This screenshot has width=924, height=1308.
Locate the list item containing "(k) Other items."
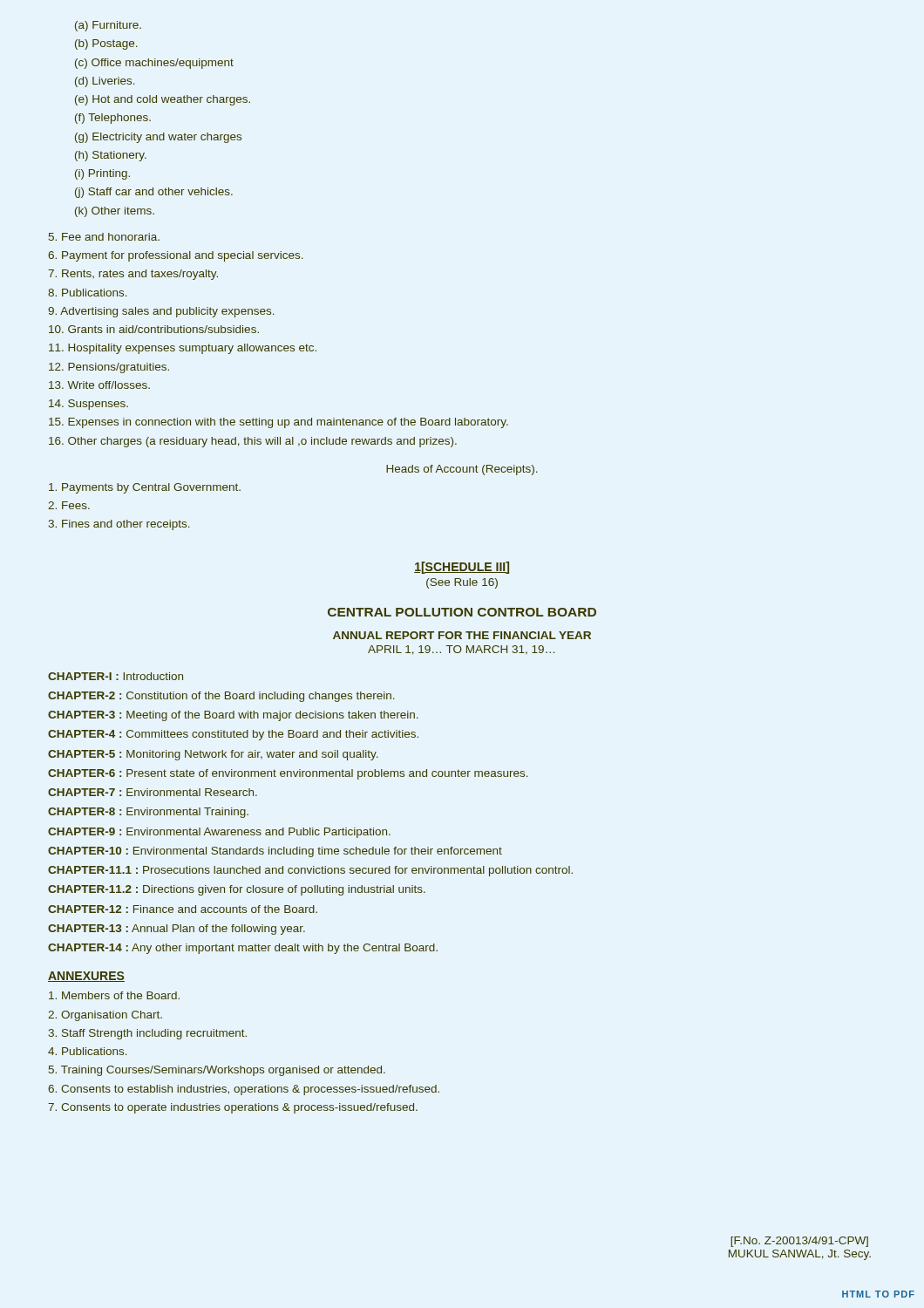(115, 210)
